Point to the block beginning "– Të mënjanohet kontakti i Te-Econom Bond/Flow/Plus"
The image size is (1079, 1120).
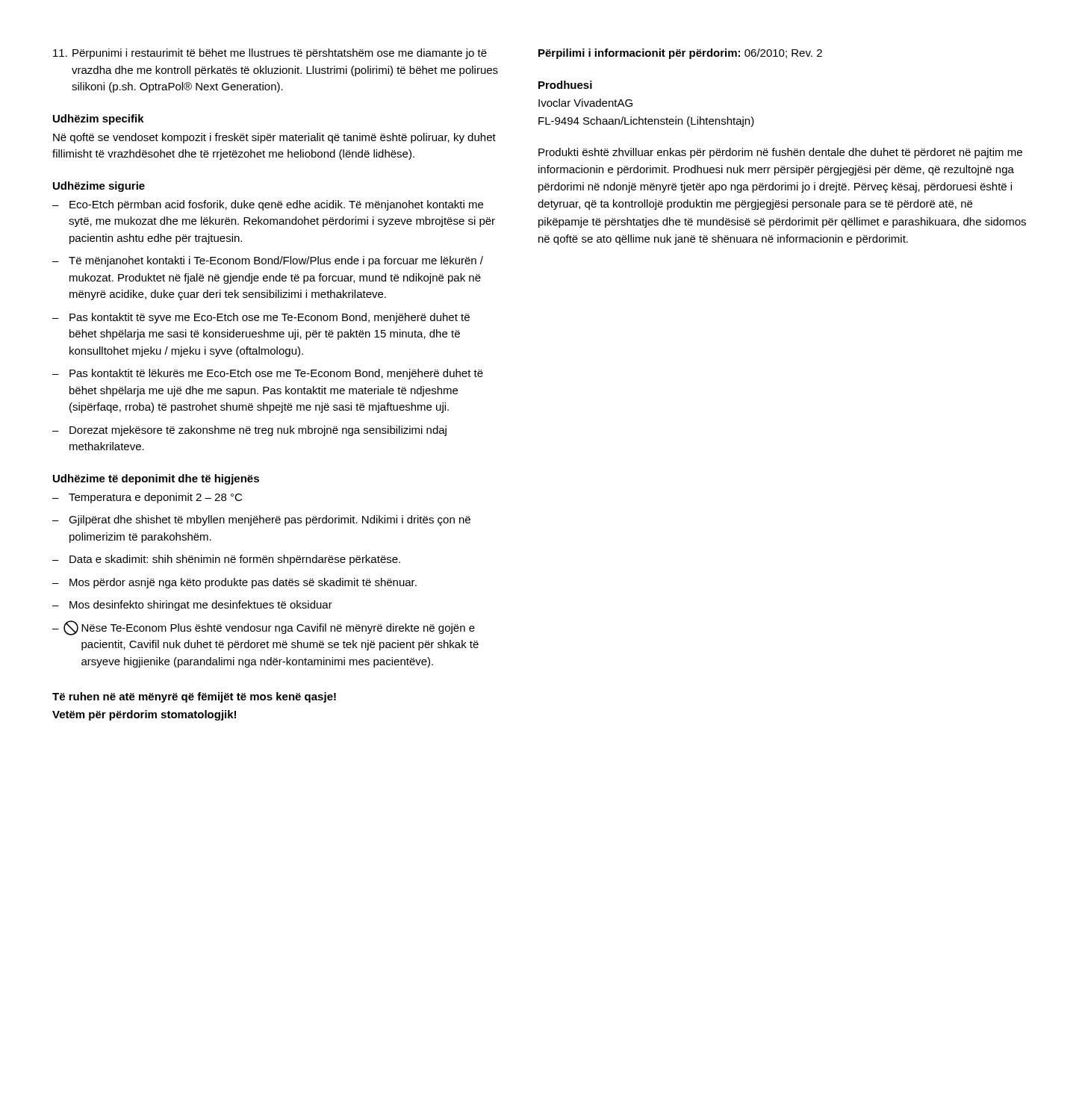[276, 278]
